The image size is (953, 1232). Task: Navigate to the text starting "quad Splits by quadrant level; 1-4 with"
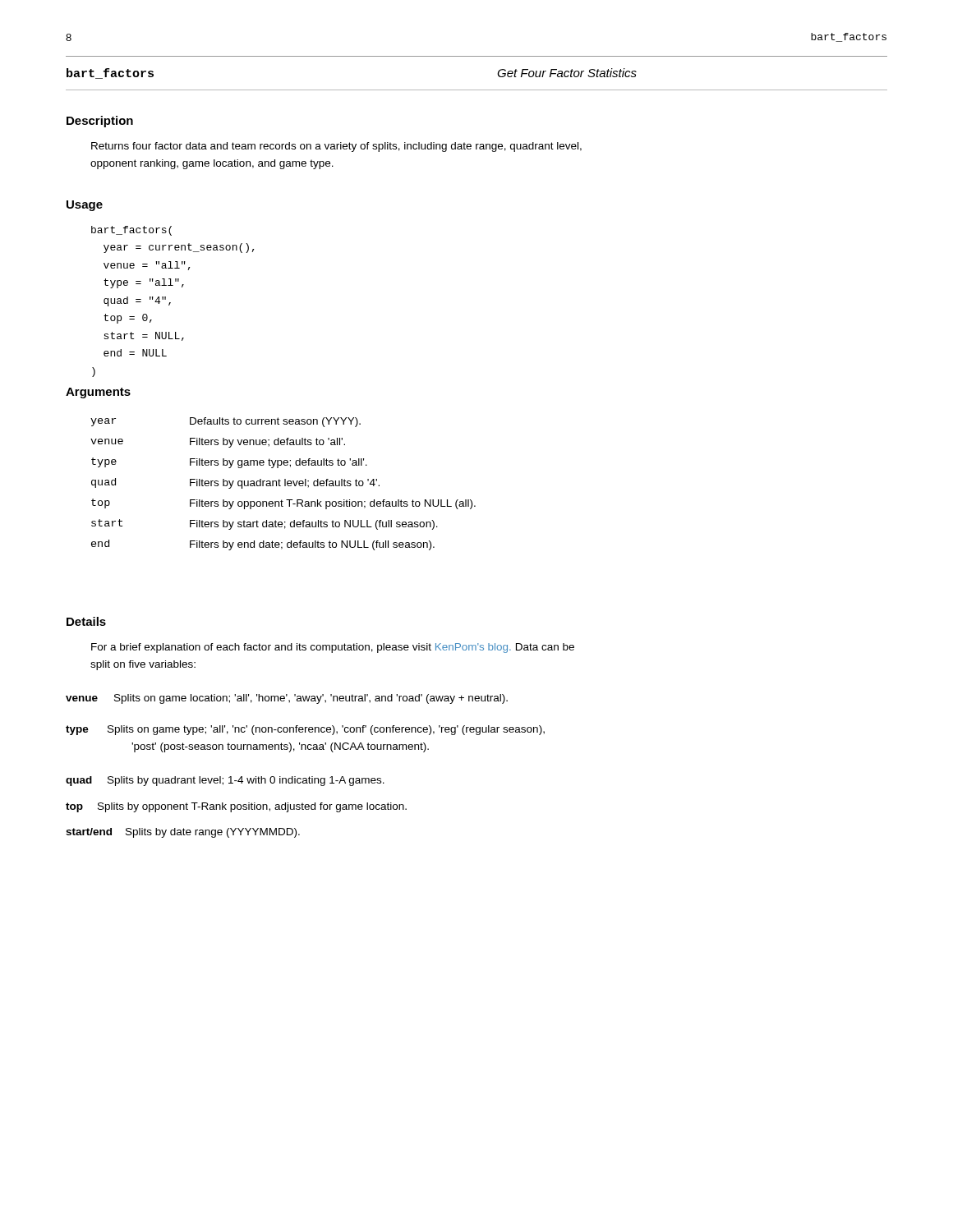(225, 781)
